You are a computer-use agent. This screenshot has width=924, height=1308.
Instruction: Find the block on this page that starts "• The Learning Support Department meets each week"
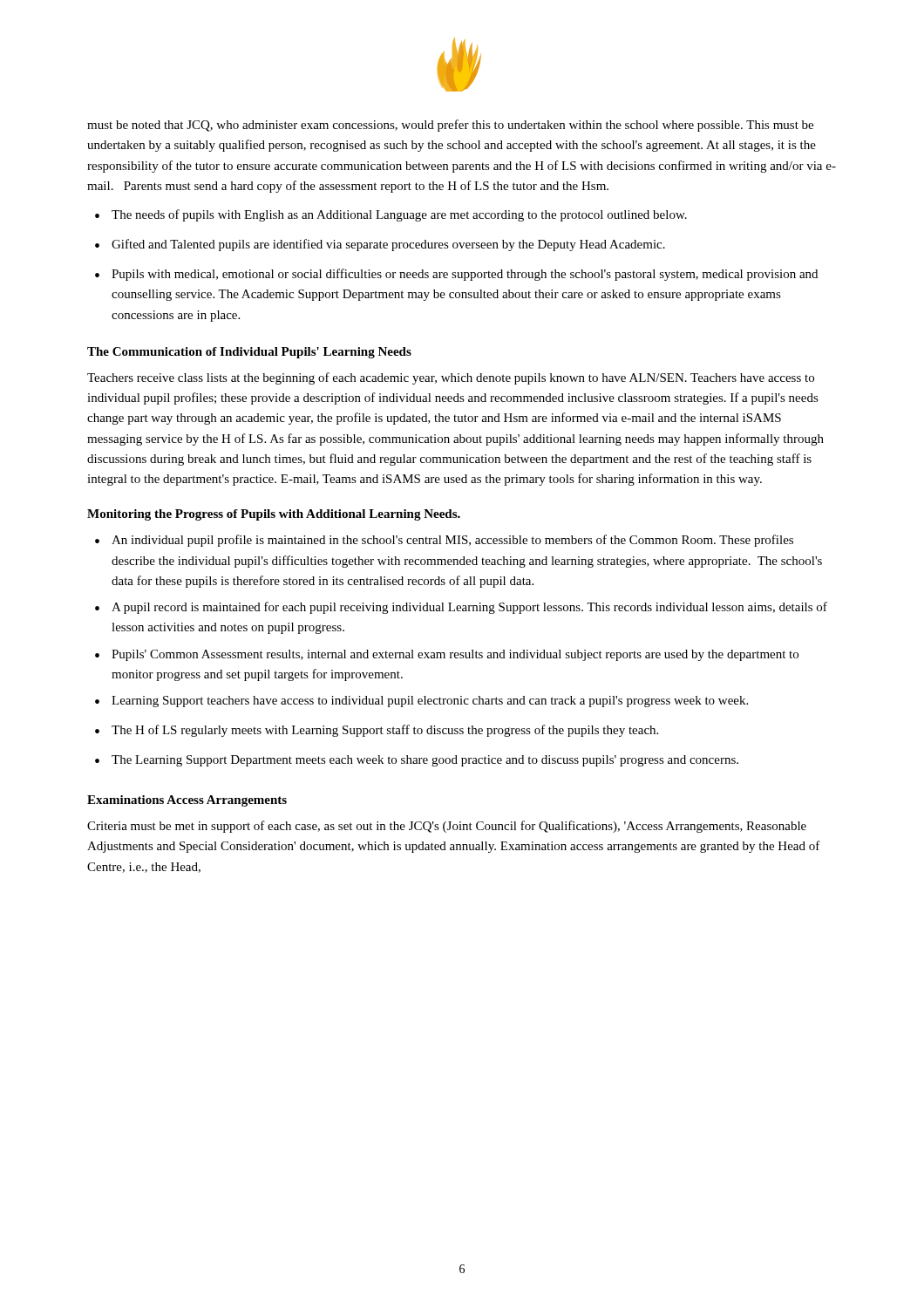tap(466, 762)
